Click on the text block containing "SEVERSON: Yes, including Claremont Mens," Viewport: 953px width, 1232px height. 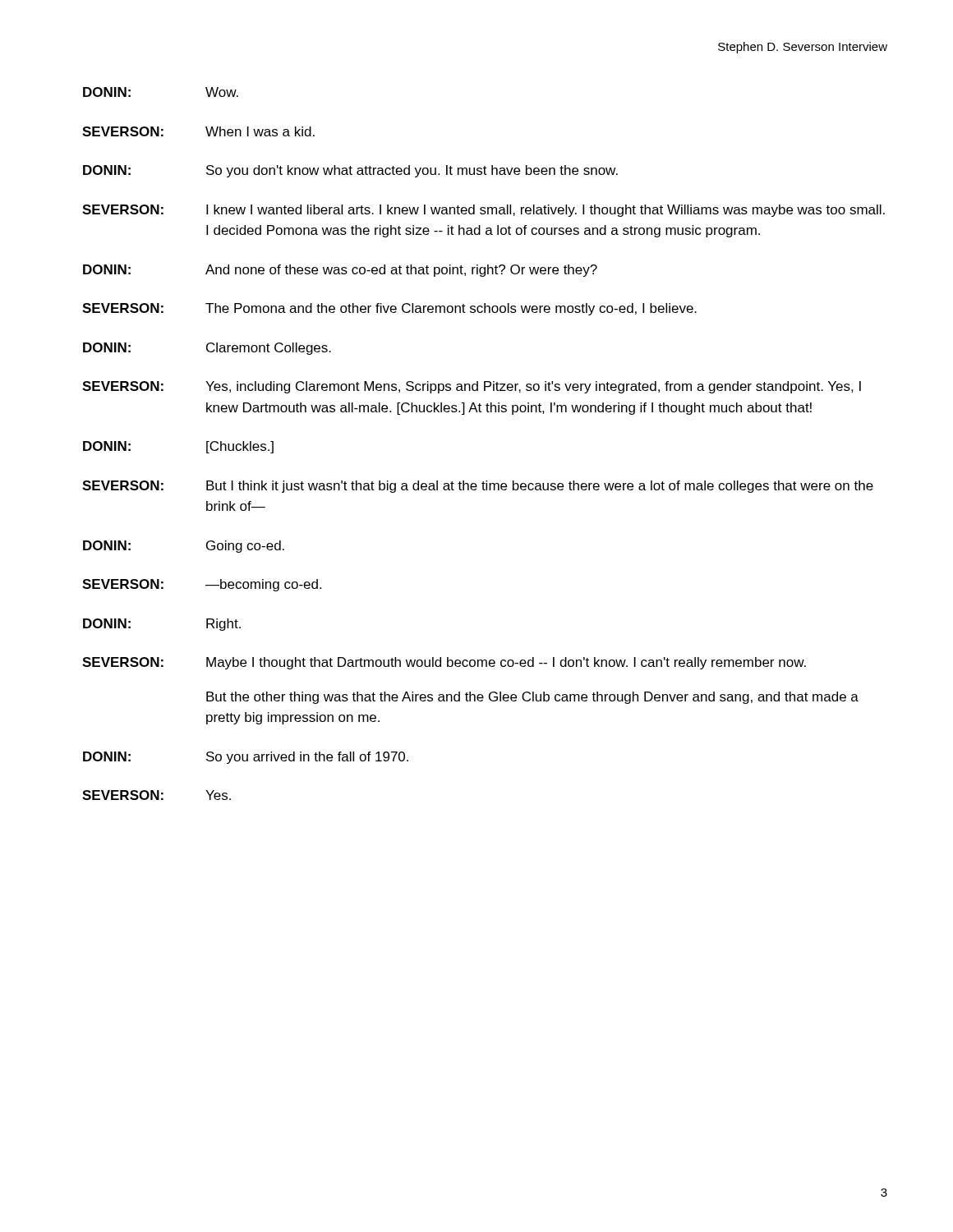(485, 397)
